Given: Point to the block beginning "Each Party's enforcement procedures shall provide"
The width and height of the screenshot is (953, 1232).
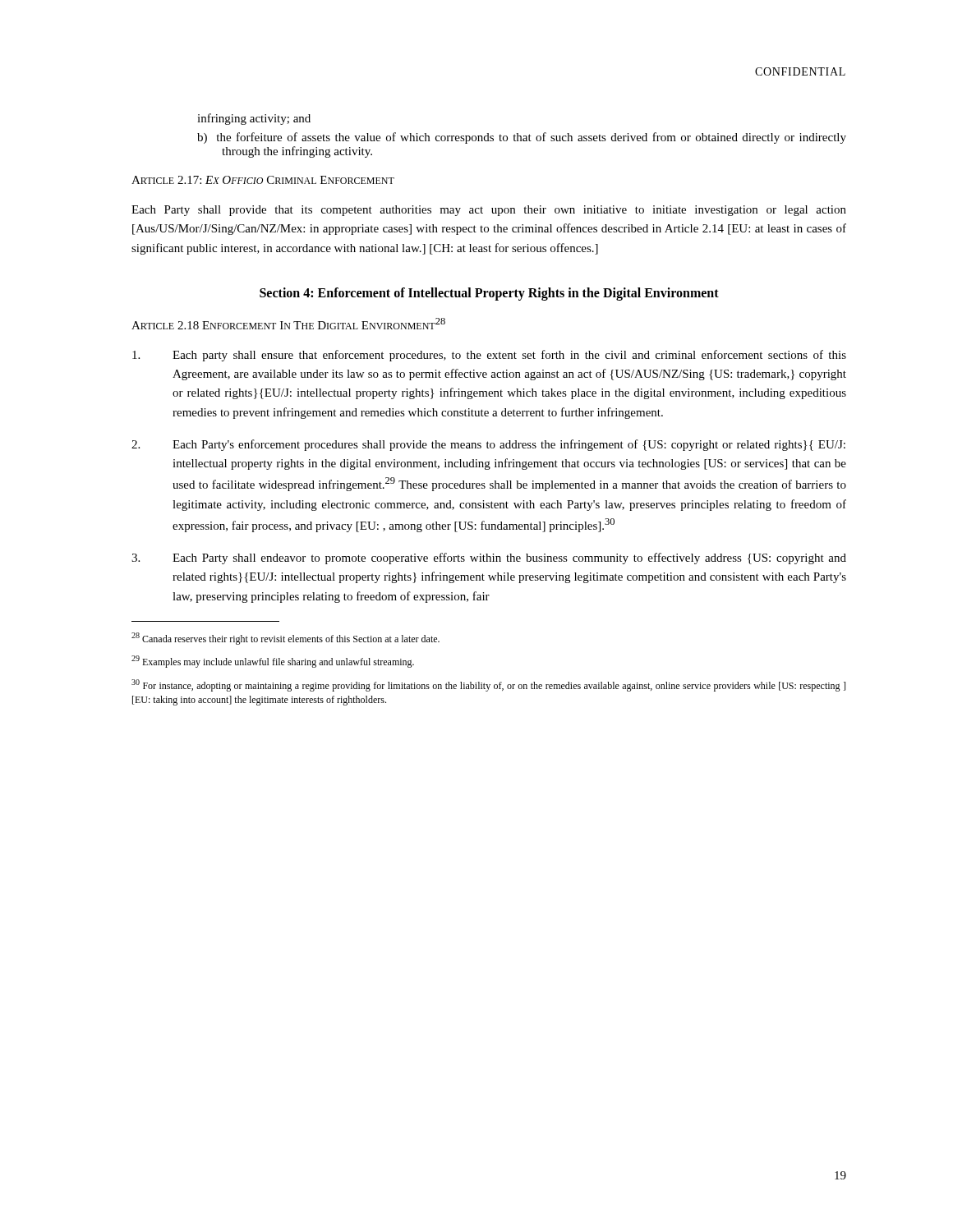Looking at the screenshot, I should tap(489, 485).
